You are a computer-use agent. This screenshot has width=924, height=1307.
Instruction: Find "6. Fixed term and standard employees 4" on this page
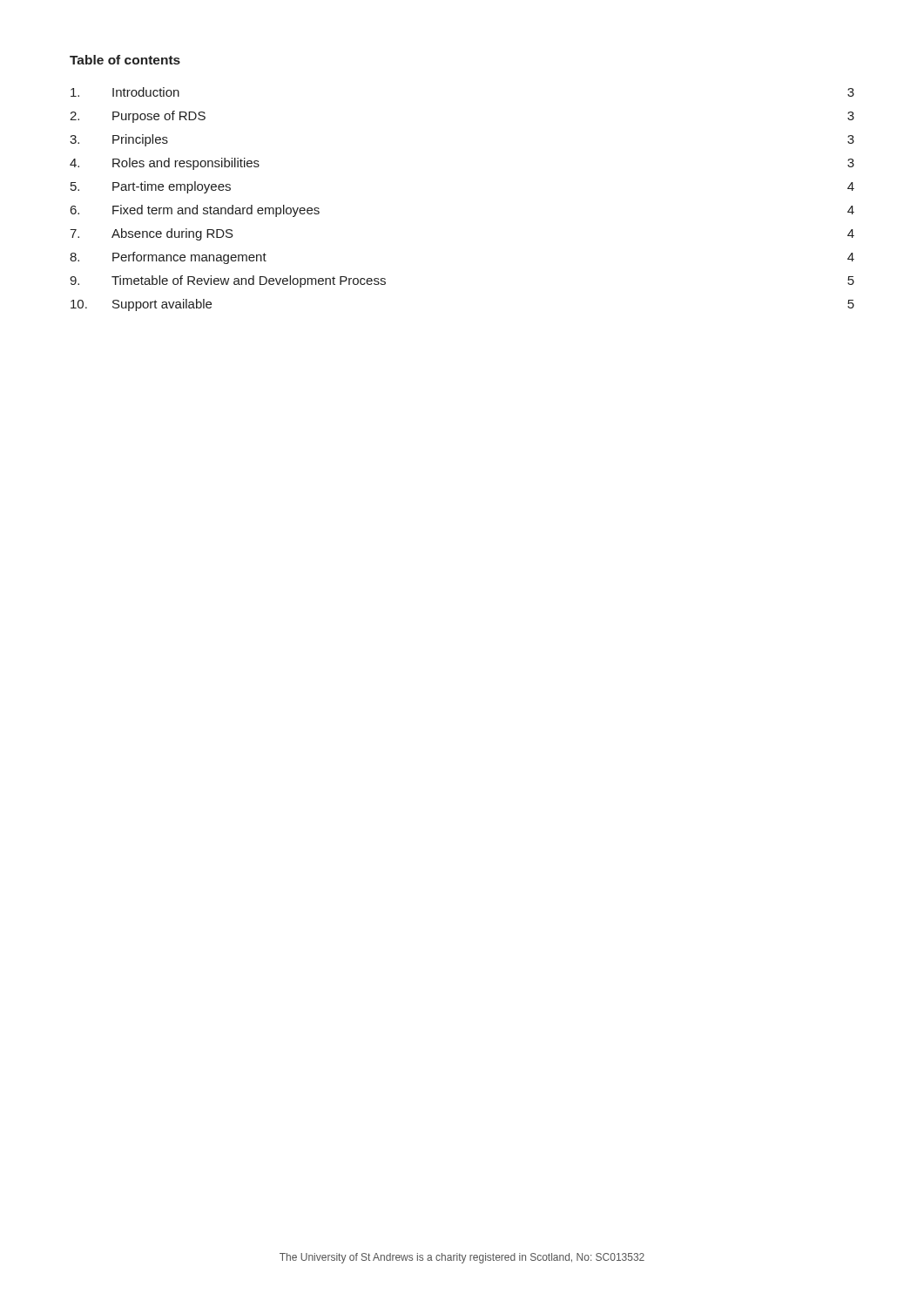(x=217, y=210)
